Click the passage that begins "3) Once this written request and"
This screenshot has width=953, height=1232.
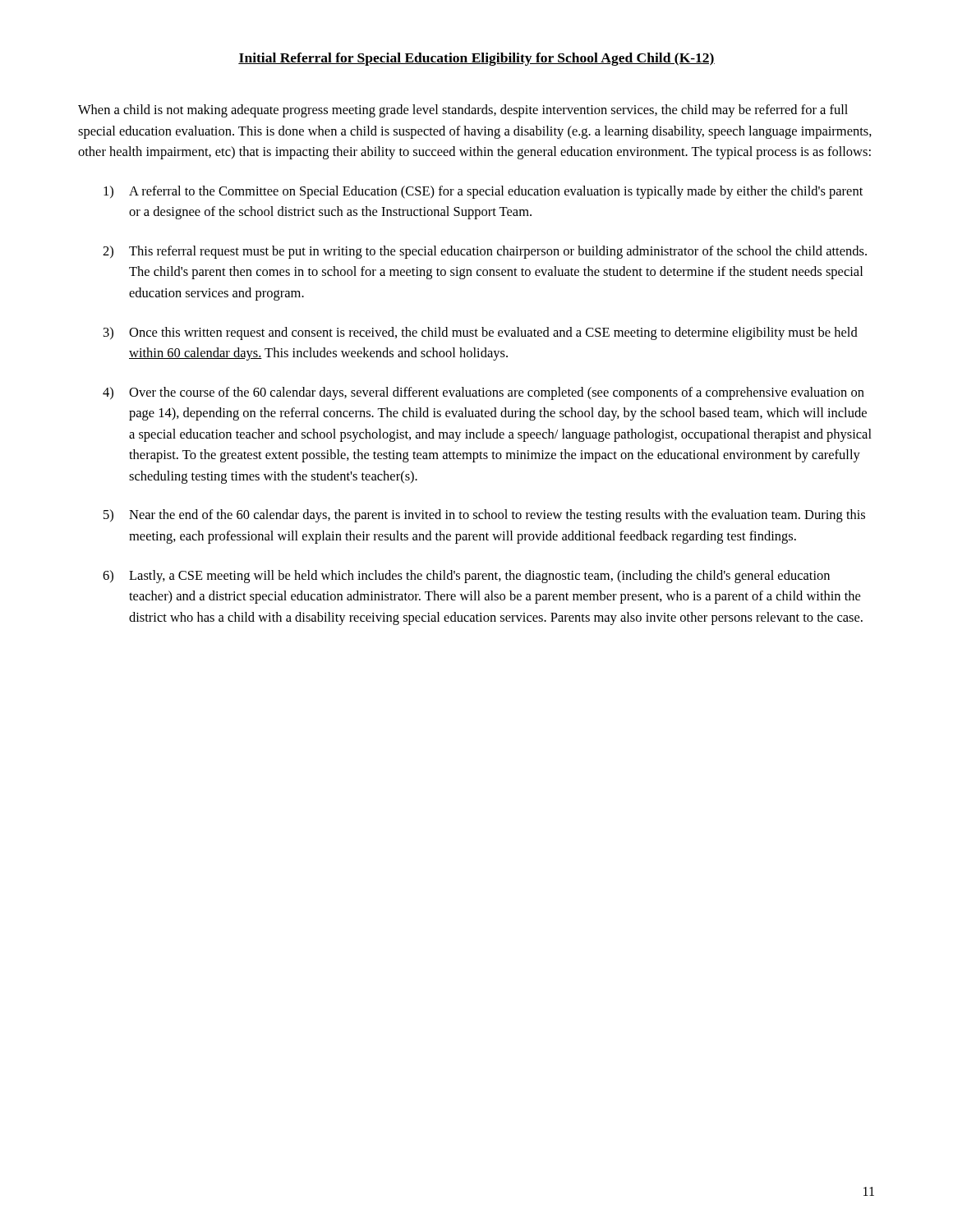click(x=489, y=343)
